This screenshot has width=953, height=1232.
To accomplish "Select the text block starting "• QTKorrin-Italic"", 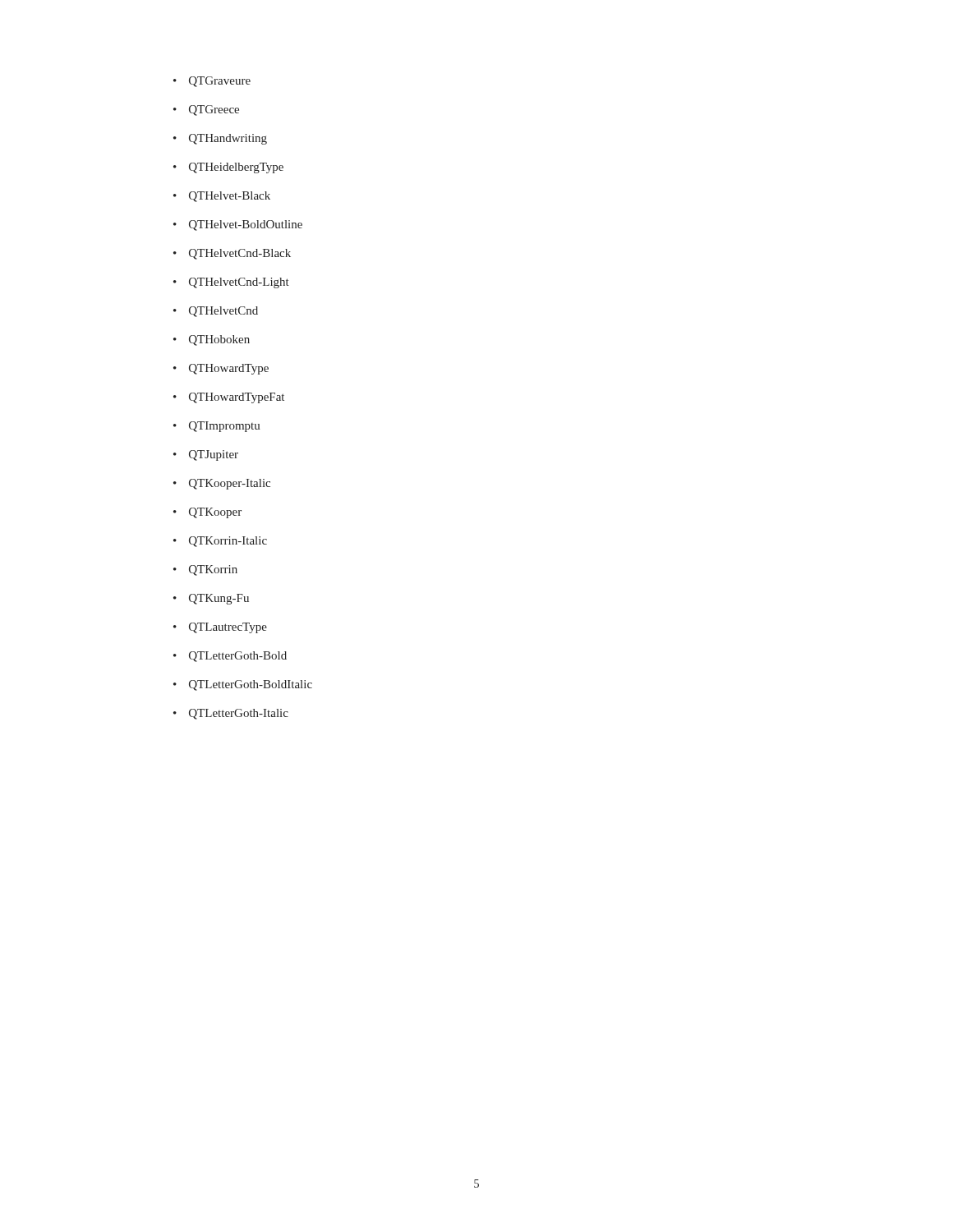I will [x=220, y=541].
